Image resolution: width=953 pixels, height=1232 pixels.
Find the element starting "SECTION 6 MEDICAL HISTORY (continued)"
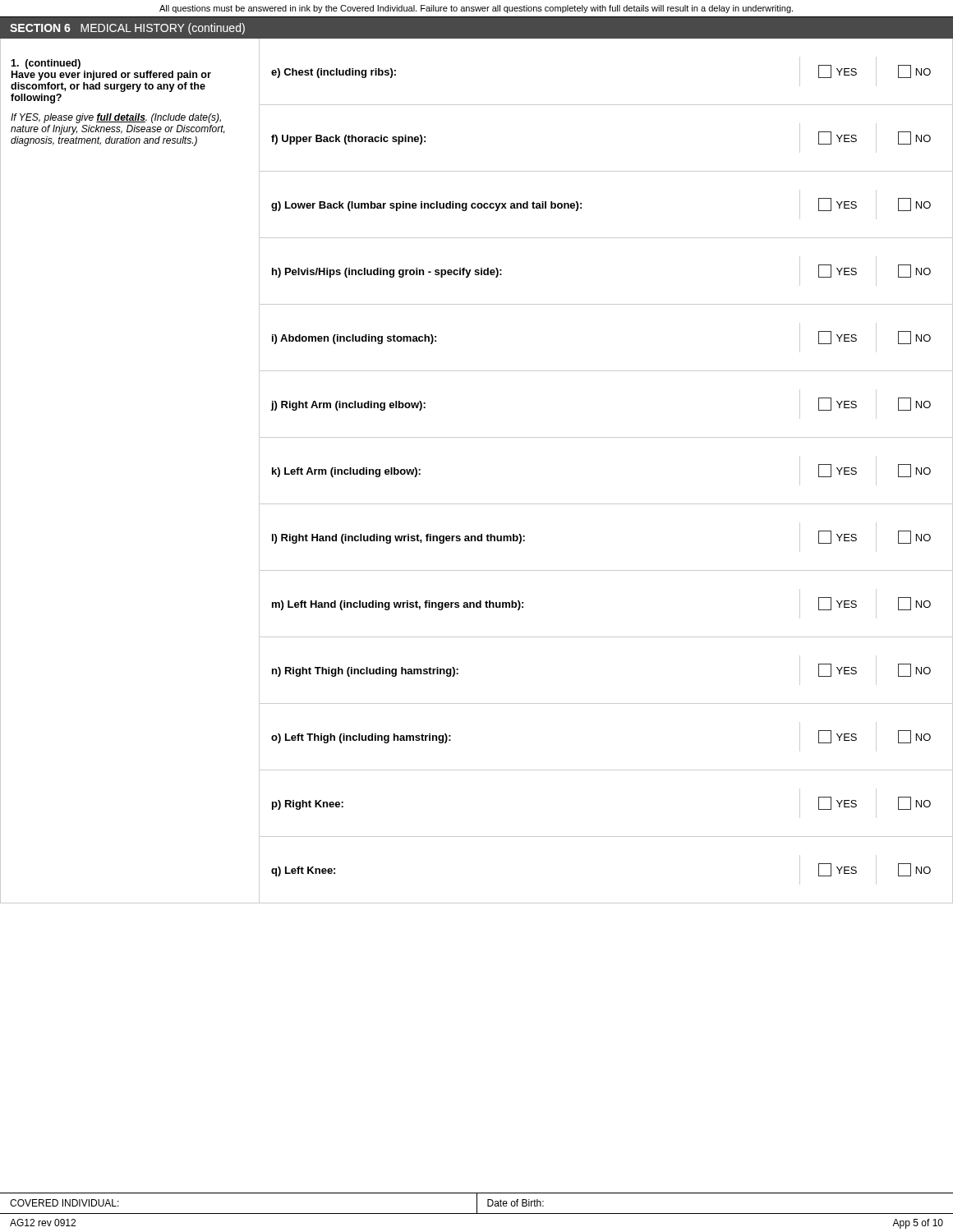pyautogui.click(x=128, y=28)
